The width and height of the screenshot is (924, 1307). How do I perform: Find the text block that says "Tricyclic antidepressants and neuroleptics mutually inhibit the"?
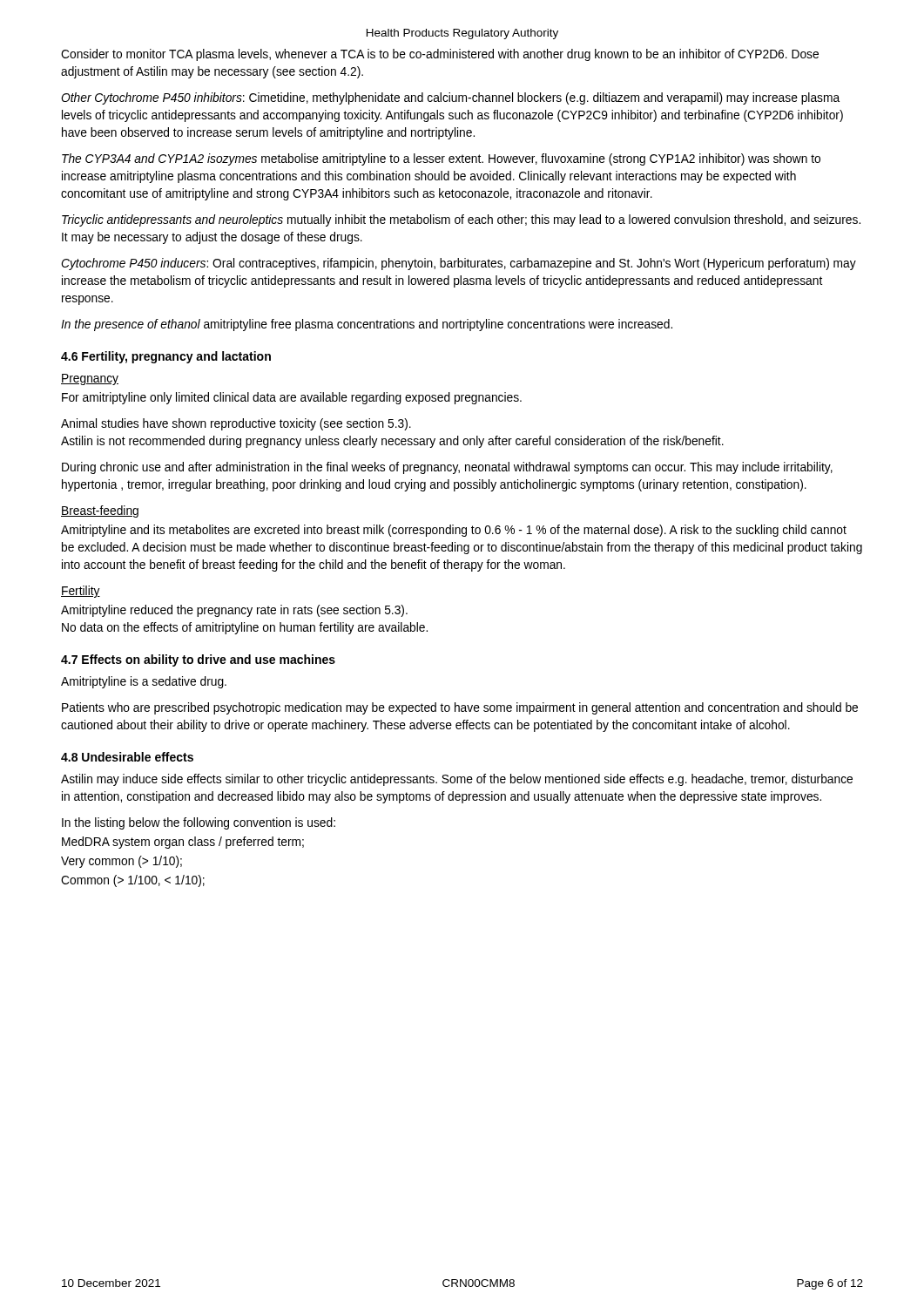point(461,229)
